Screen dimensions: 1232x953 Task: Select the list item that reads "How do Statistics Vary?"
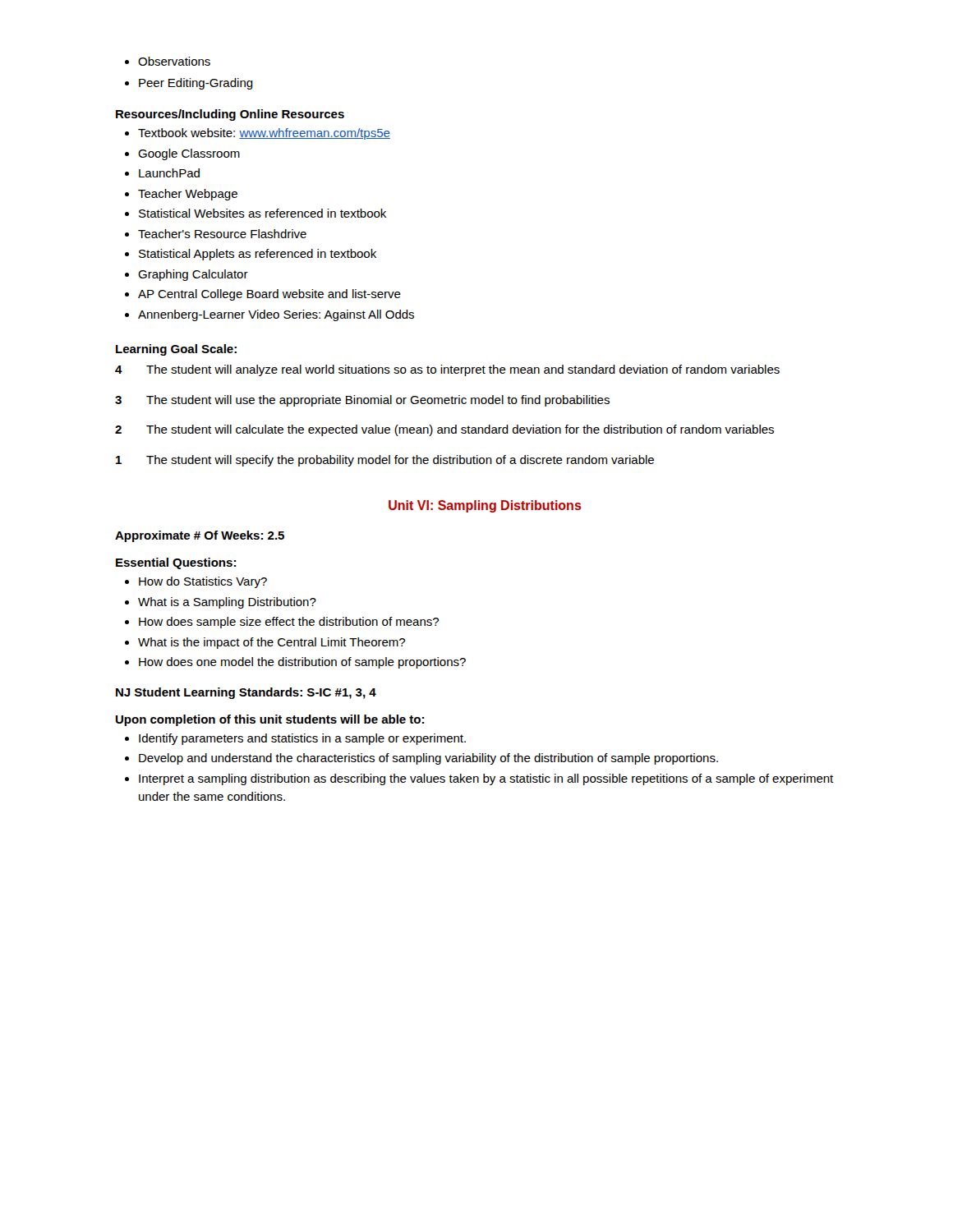pos(196,582)
